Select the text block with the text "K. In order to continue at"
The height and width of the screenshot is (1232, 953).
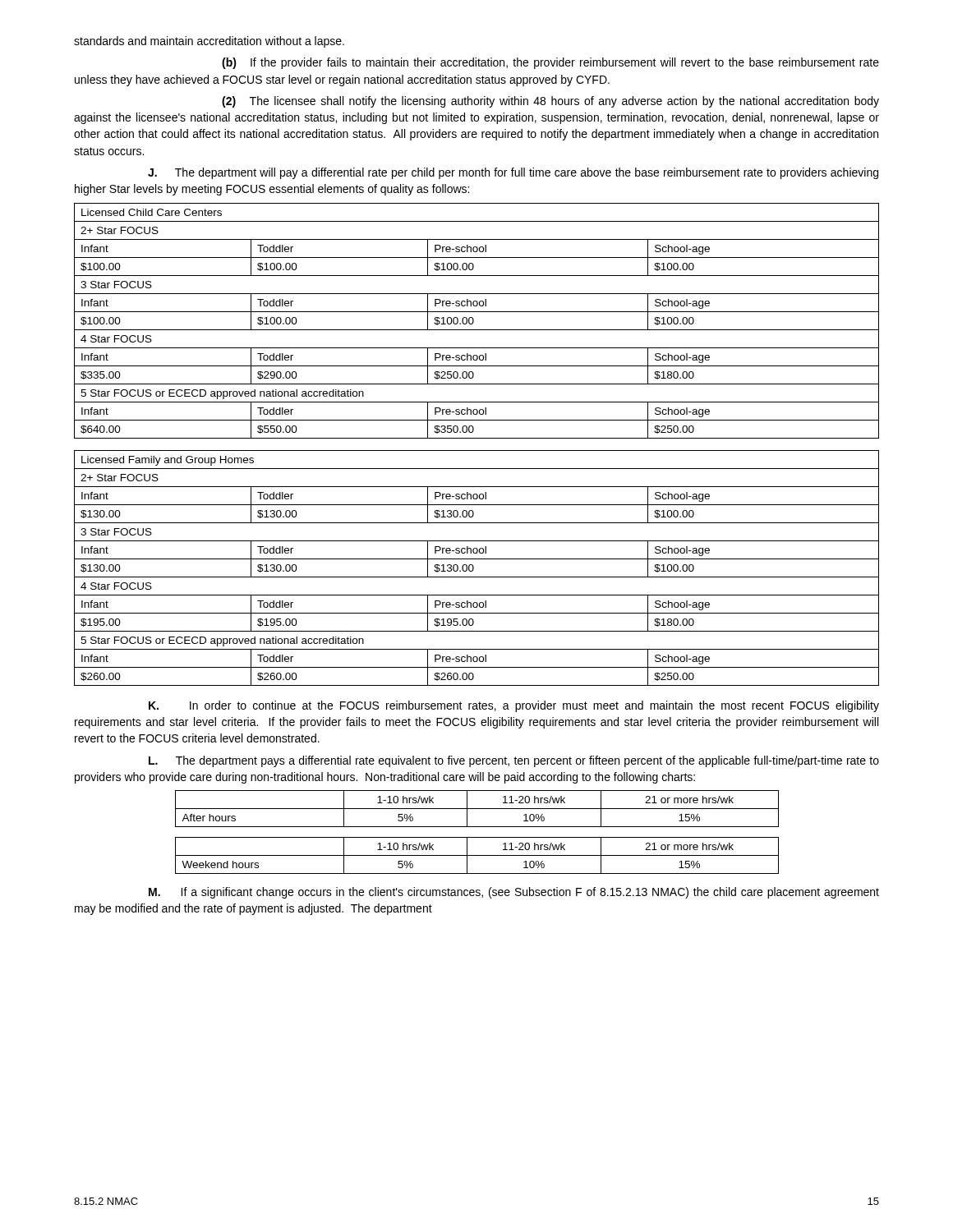476,722
